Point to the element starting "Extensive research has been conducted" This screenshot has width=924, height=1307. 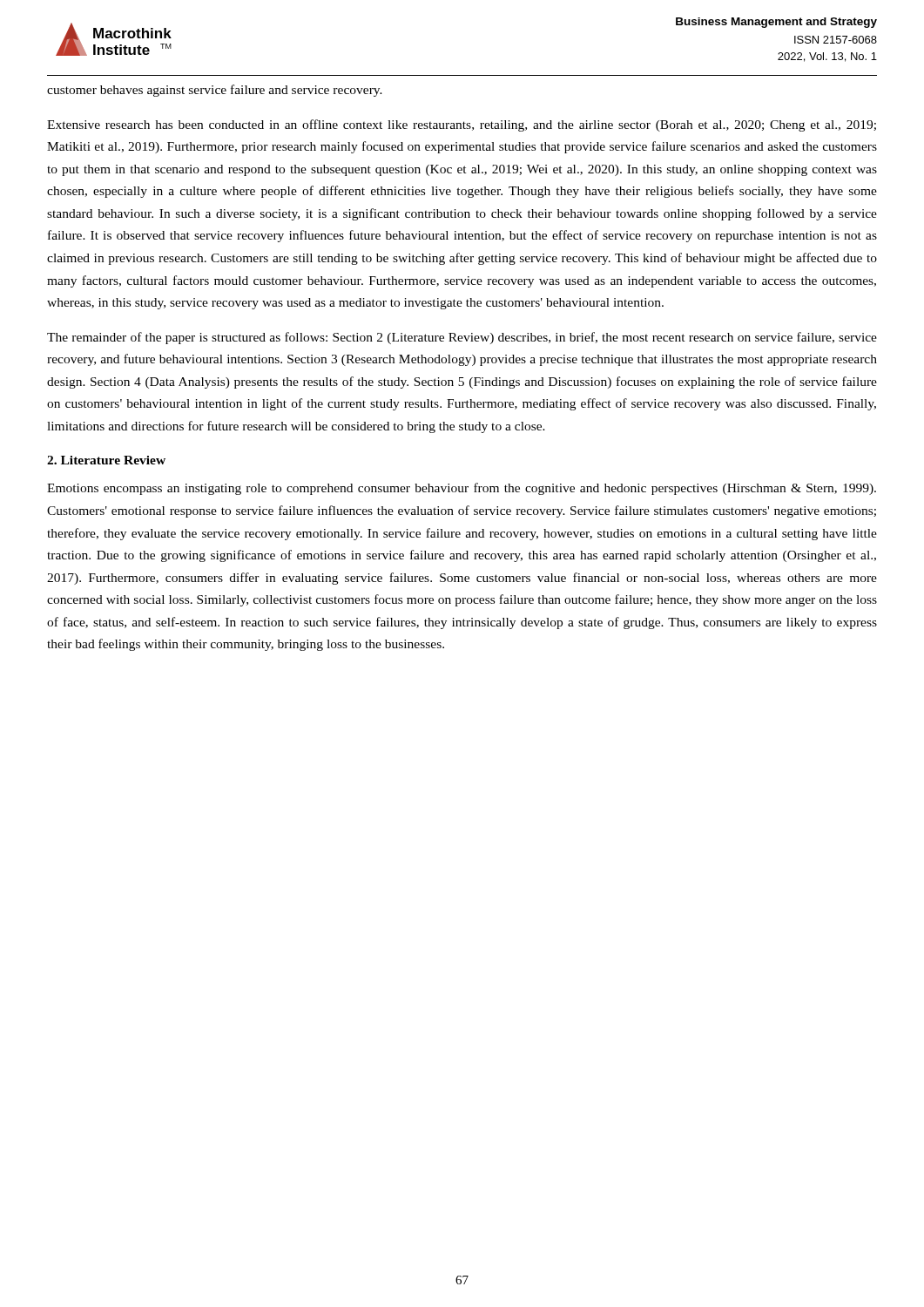(x=462, y=213)
